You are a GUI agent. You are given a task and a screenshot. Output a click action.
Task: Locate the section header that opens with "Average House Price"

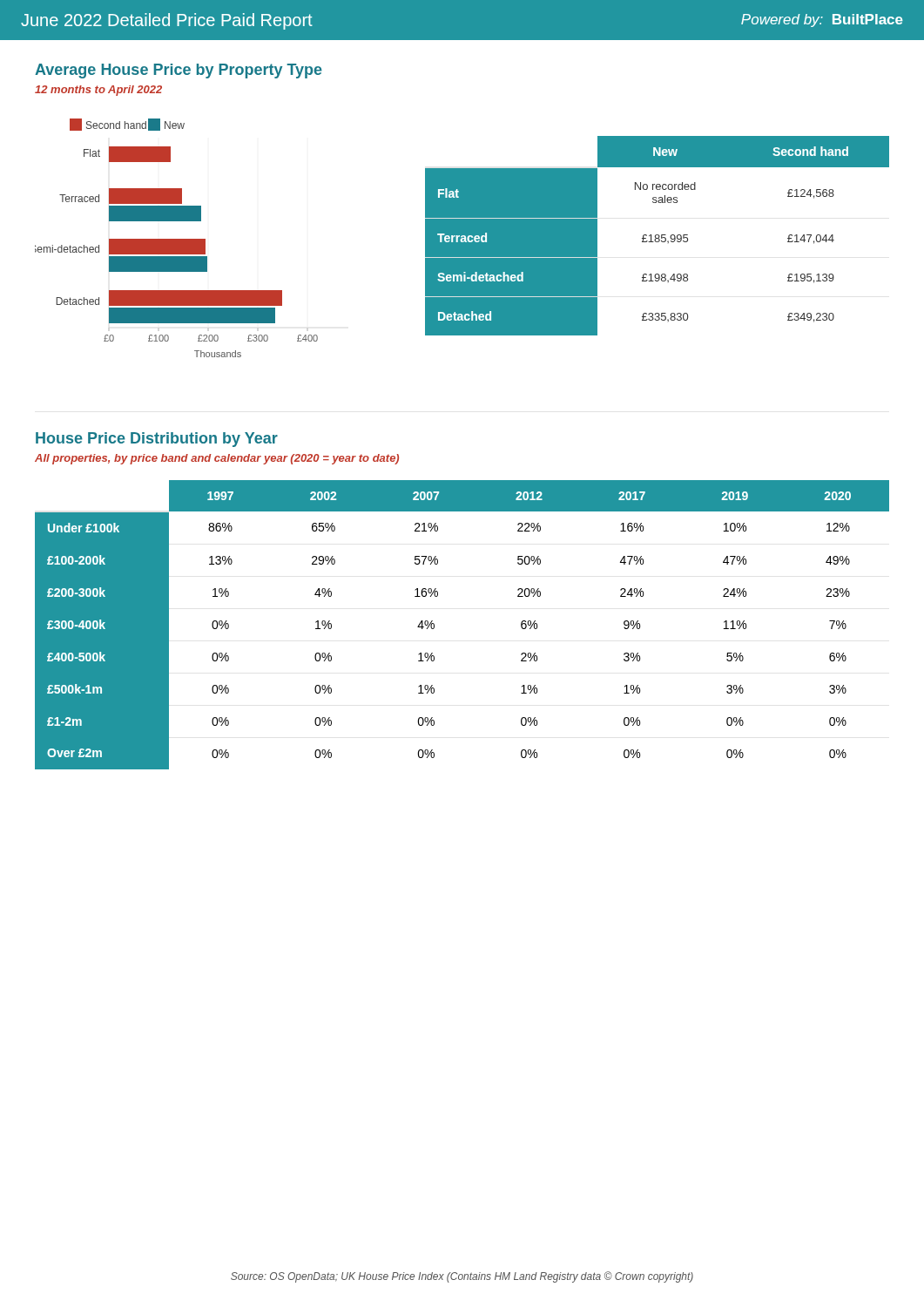[x=179, y=70]
